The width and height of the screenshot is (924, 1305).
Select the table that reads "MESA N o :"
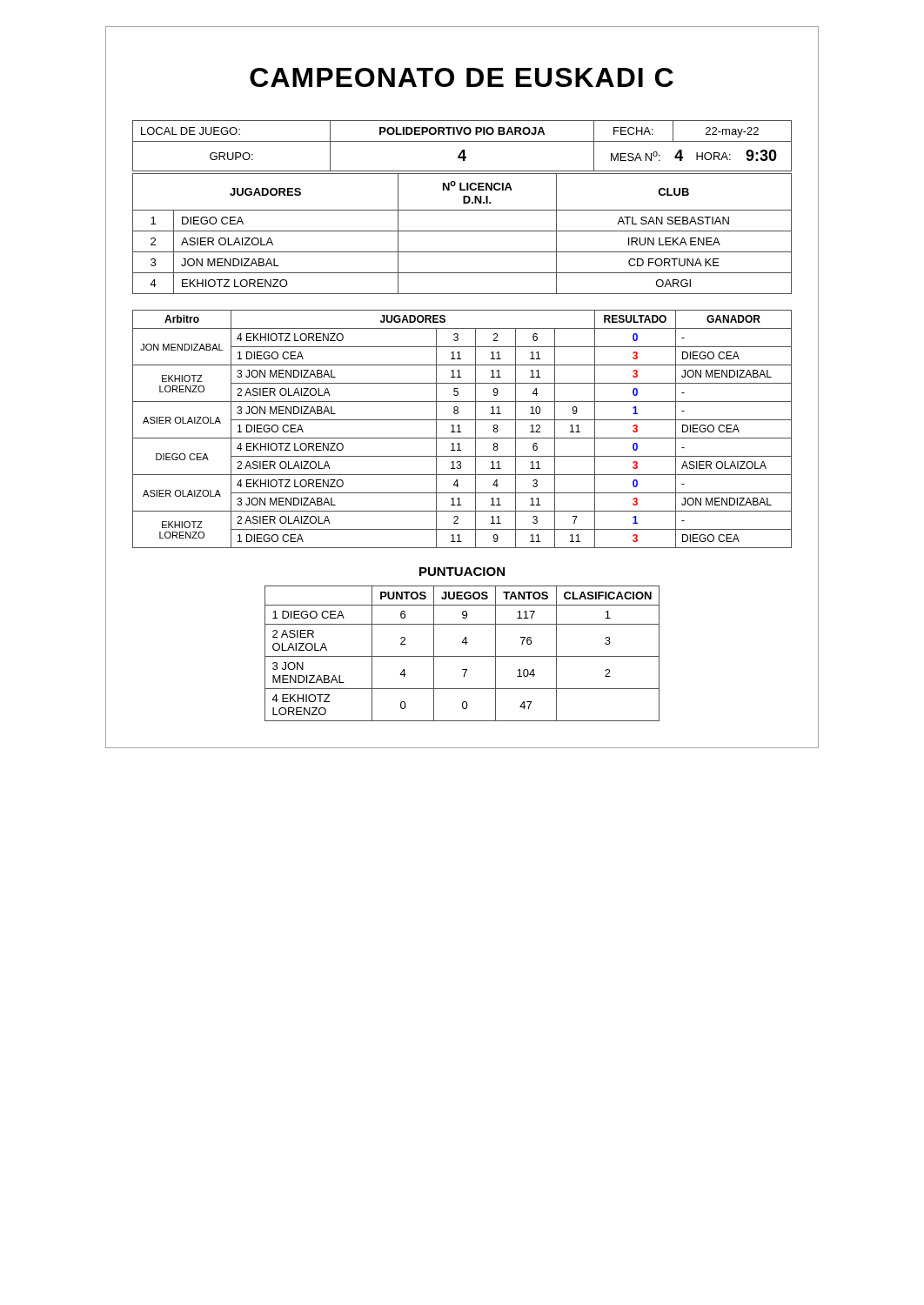[x=462, y=146]
